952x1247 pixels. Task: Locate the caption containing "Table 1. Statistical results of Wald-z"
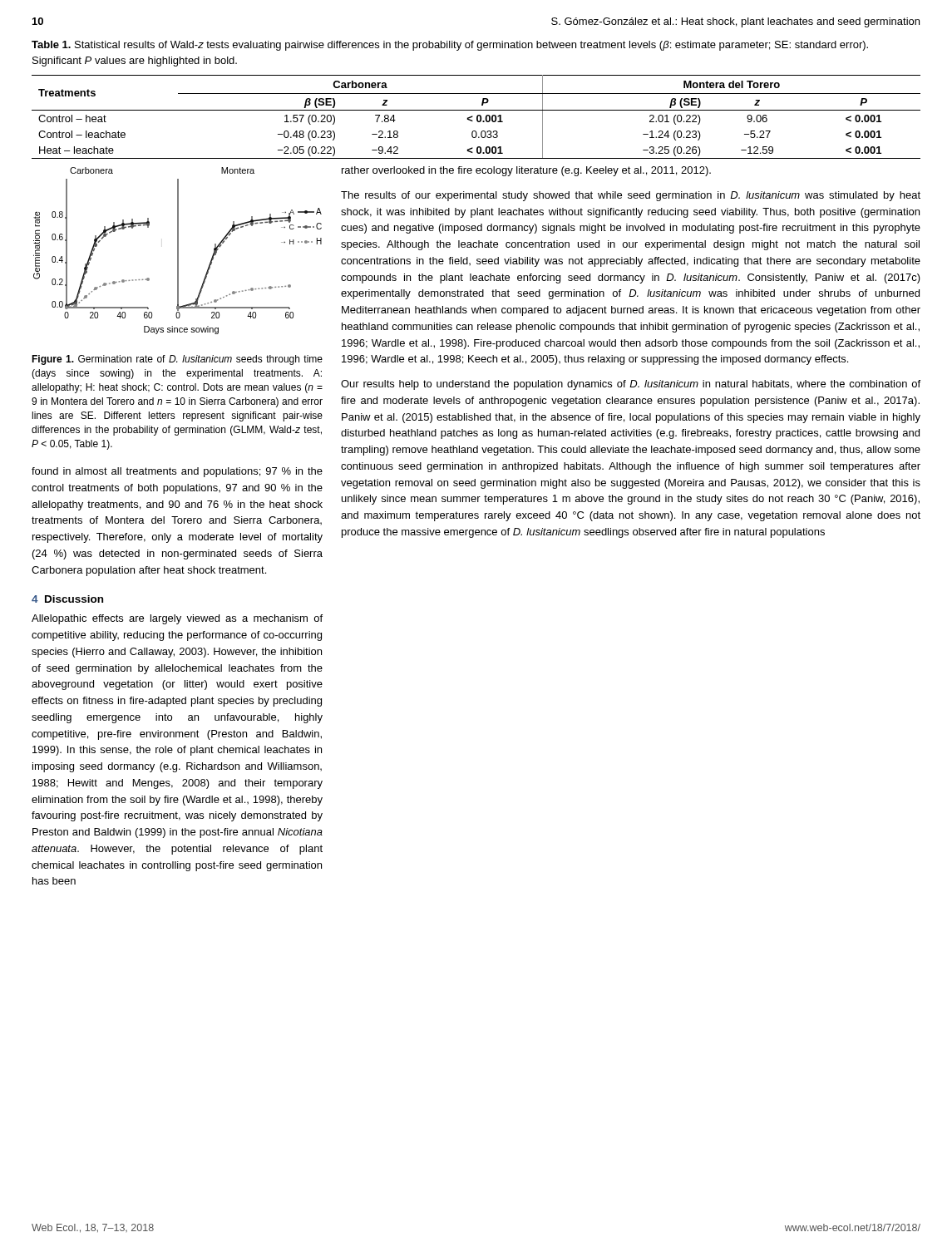(450, 52)
